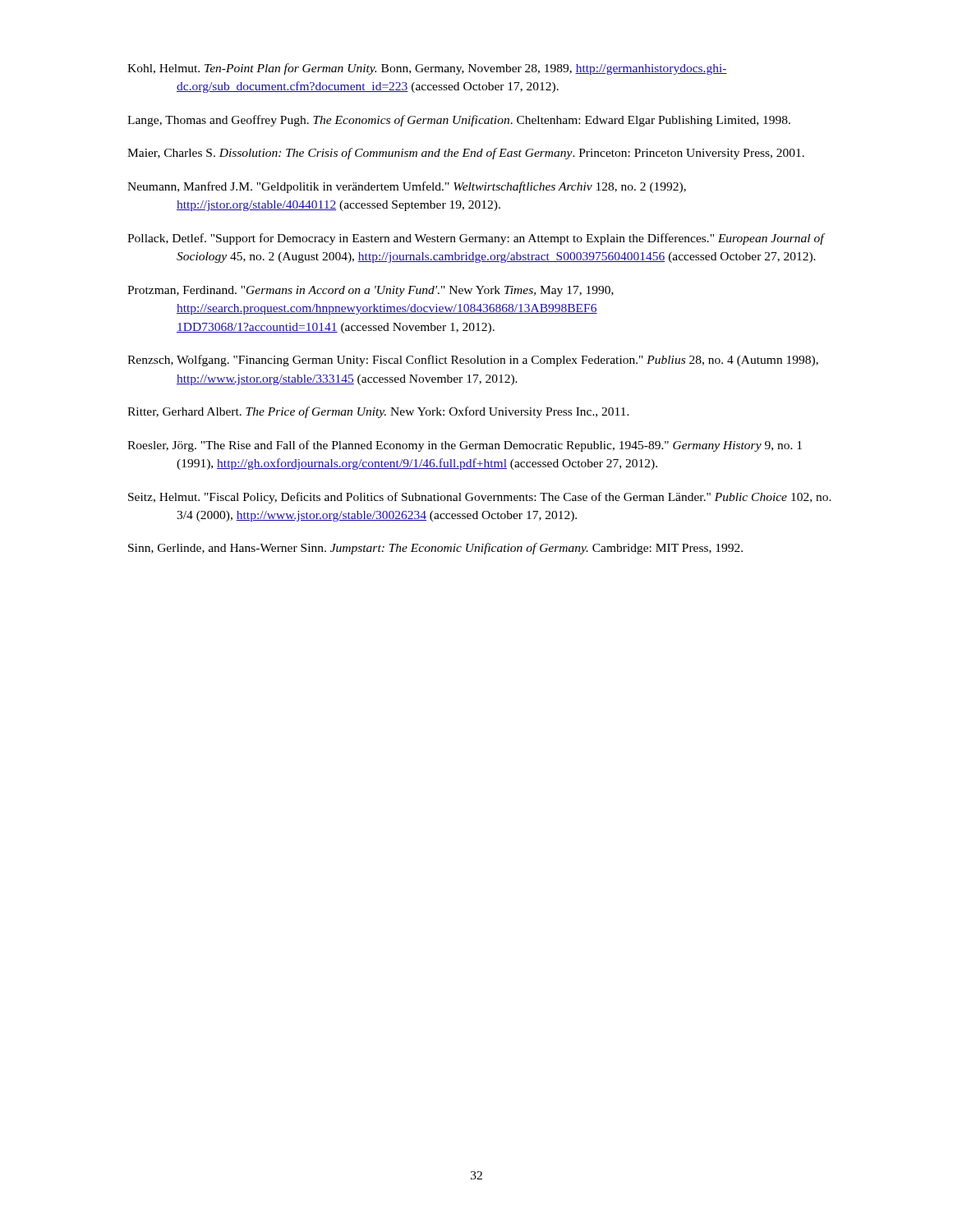Click the passage that begins "Maier, Charles S."

(466, 153)
